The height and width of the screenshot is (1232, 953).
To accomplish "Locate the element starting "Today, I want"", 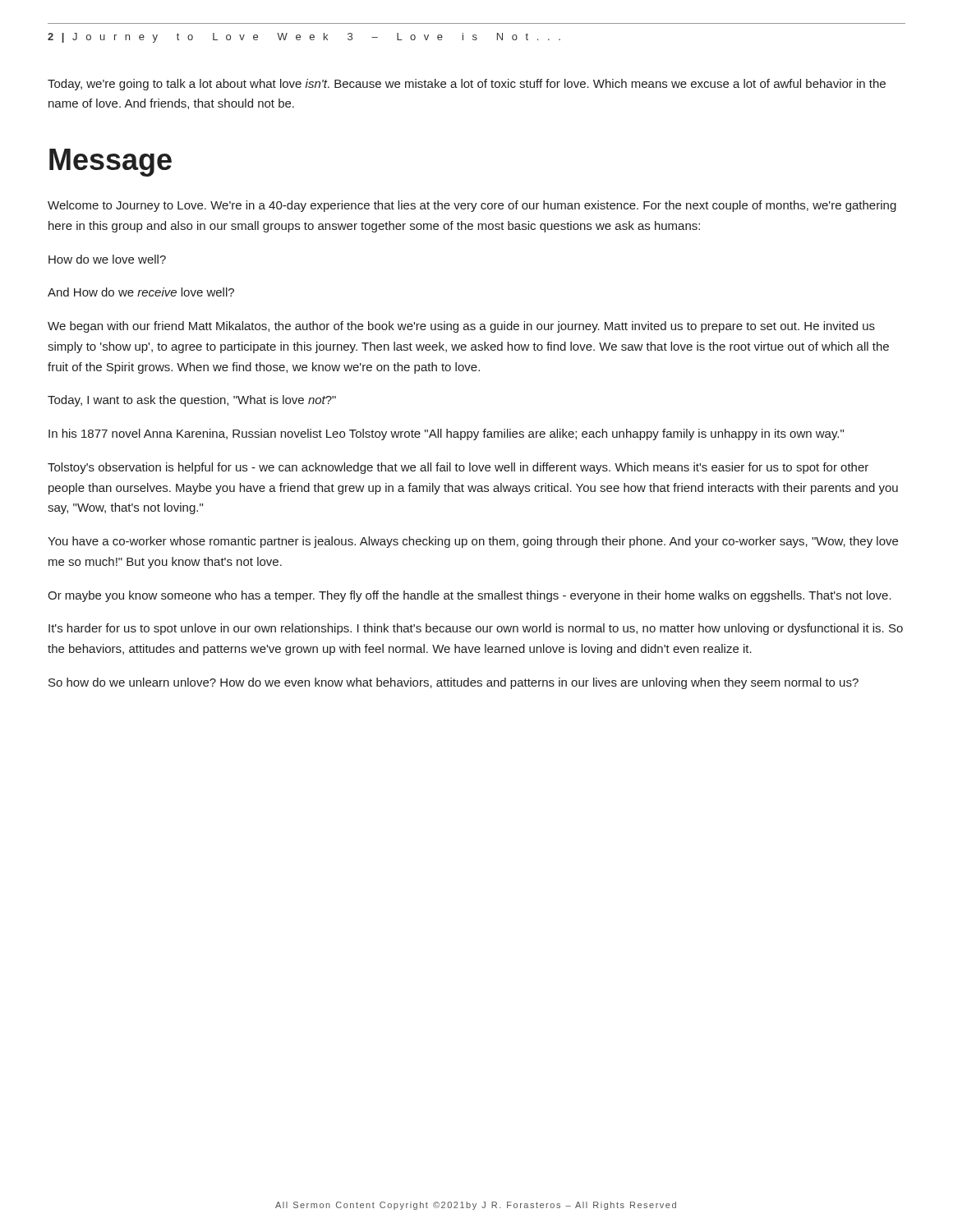I will (x=192, y=400).
